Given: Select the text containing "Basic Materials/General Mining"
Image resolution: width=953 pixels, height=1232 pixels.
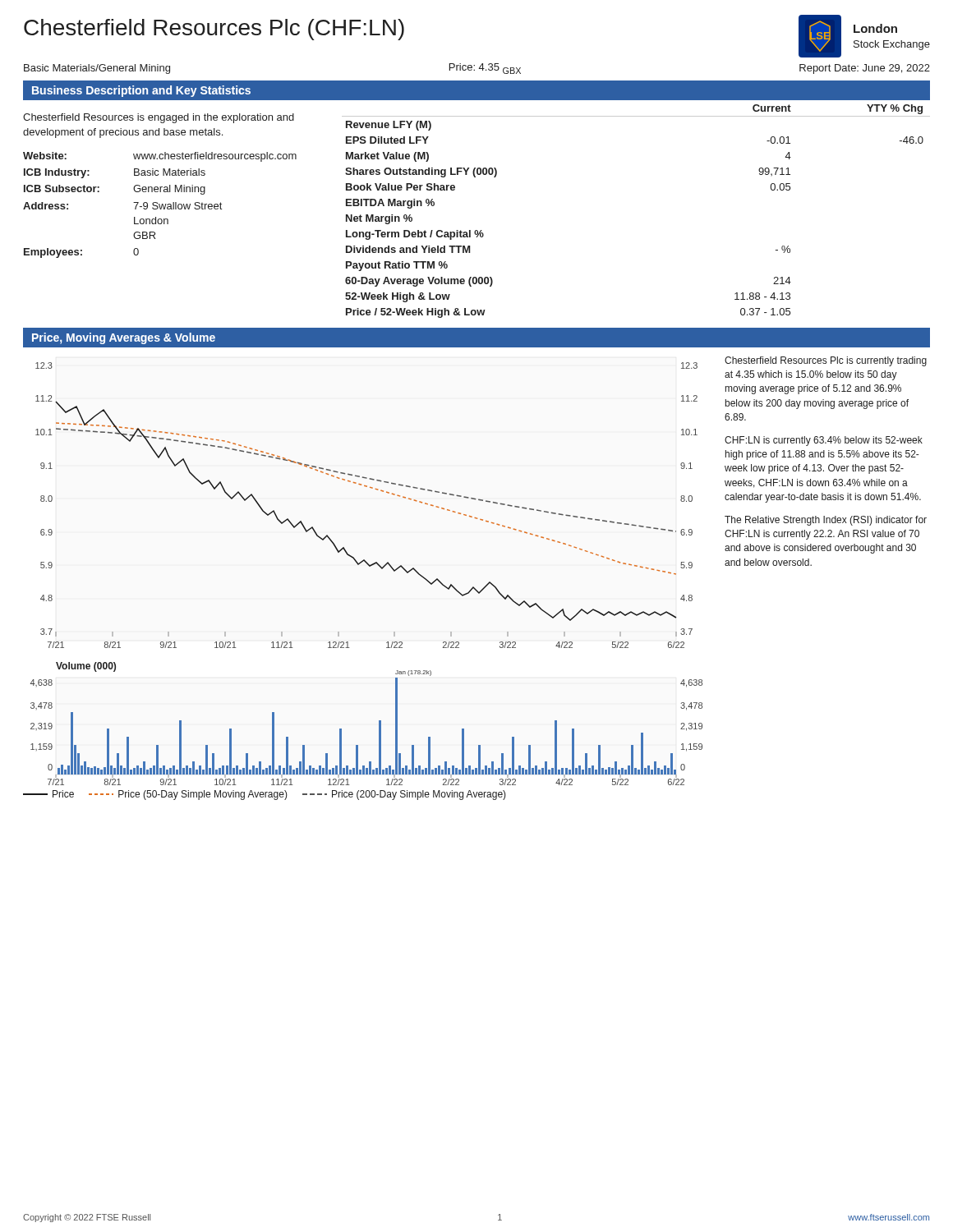Looking at the screenshot, I should (97, 68).
